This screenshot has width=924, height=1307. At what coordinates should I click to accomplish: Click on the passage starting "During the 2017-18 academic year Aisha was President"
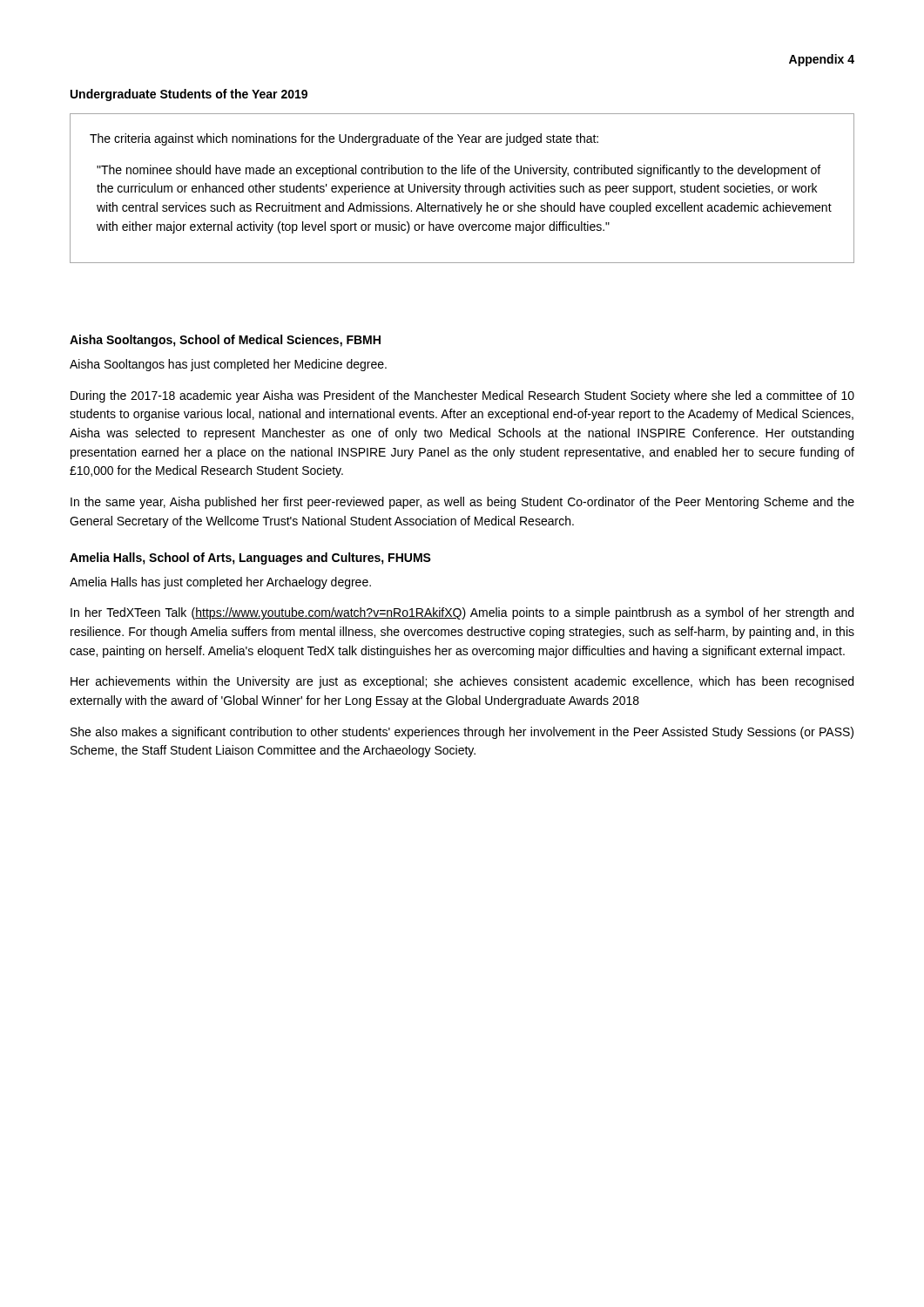(x=462, y=433)
